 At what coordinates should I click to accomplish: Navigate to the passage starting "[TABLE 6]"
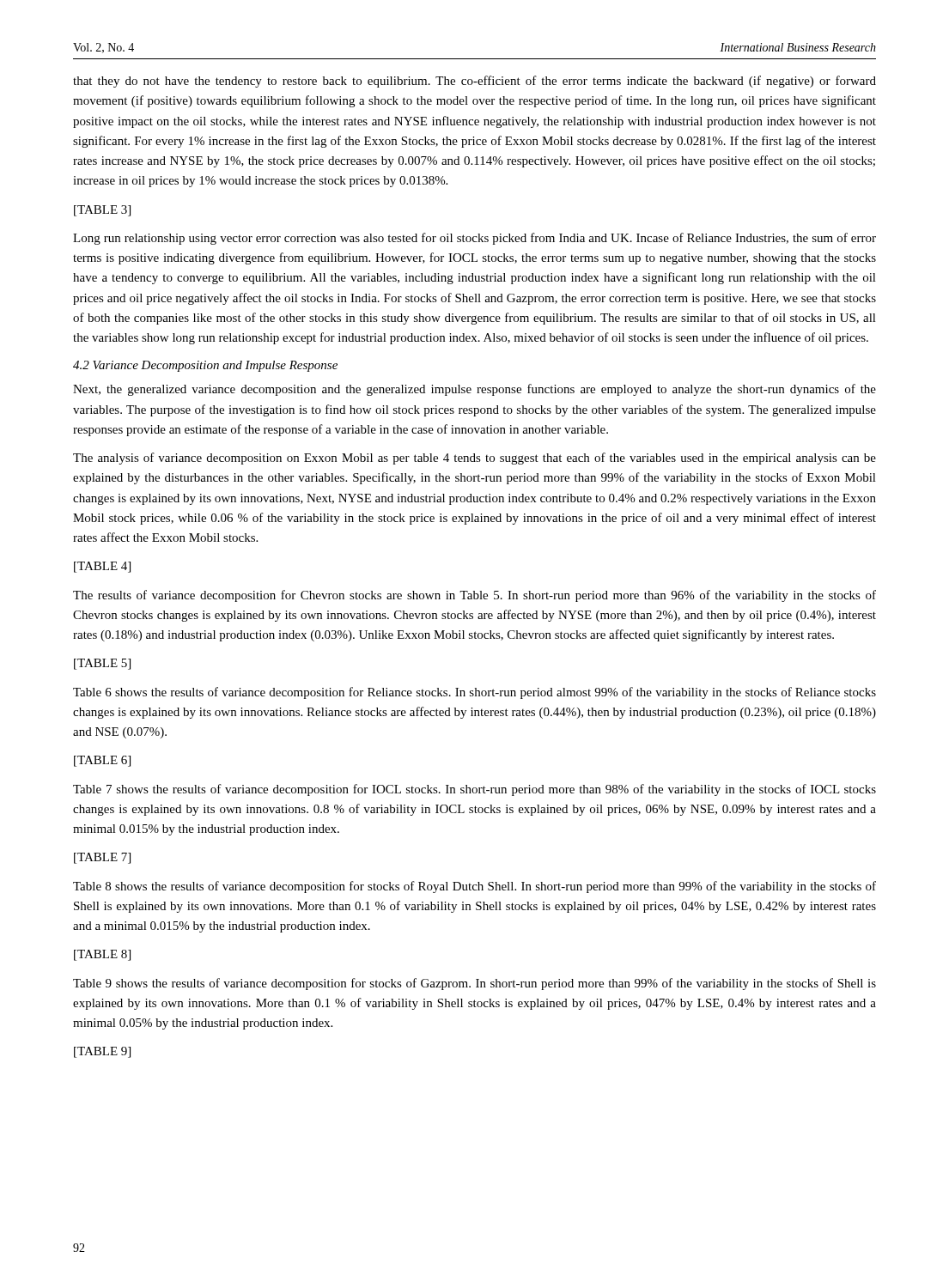[102, 761]
